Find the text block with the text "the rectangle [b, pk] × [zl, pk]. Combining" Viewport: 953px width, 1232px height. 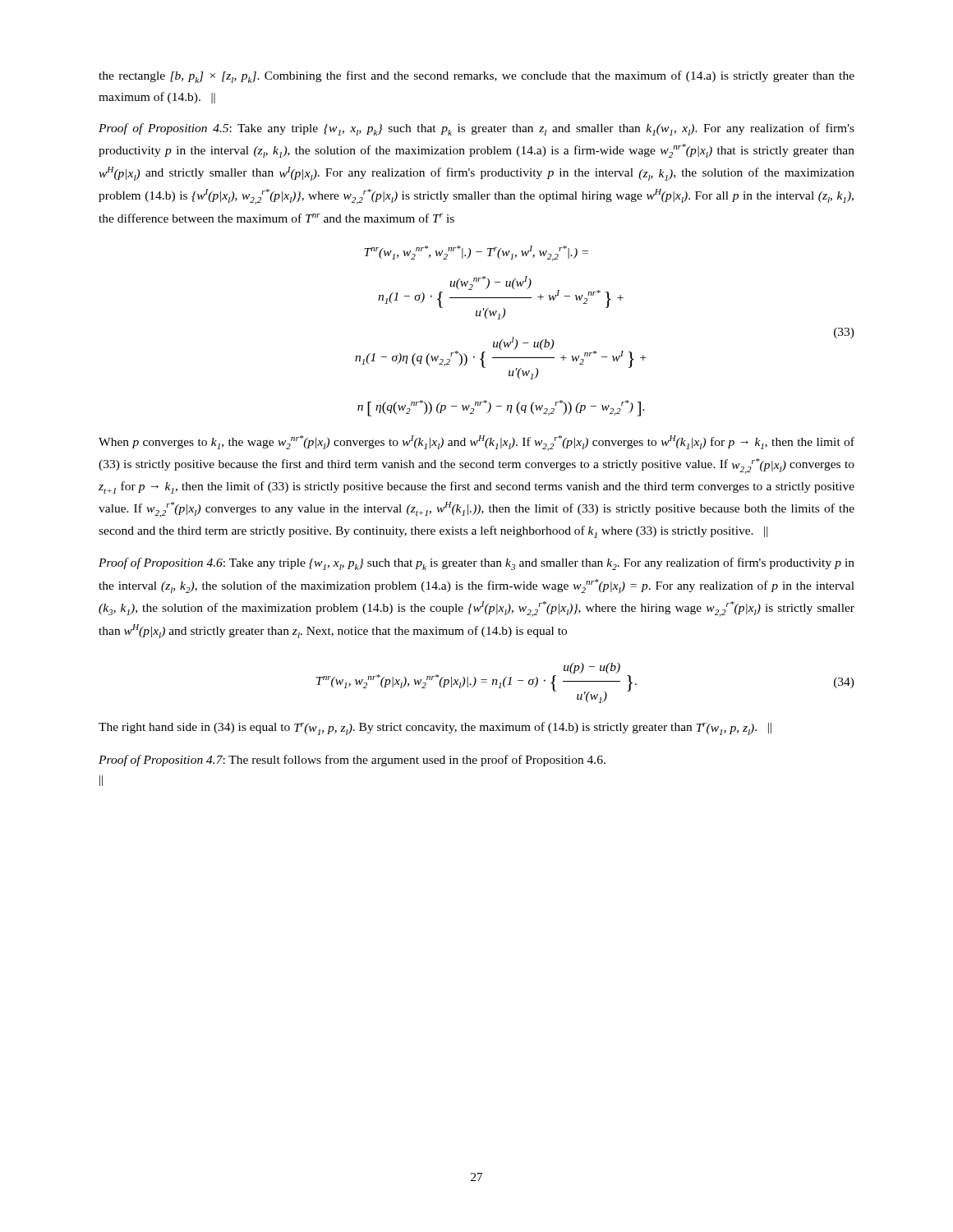click(x=476, y=86)
